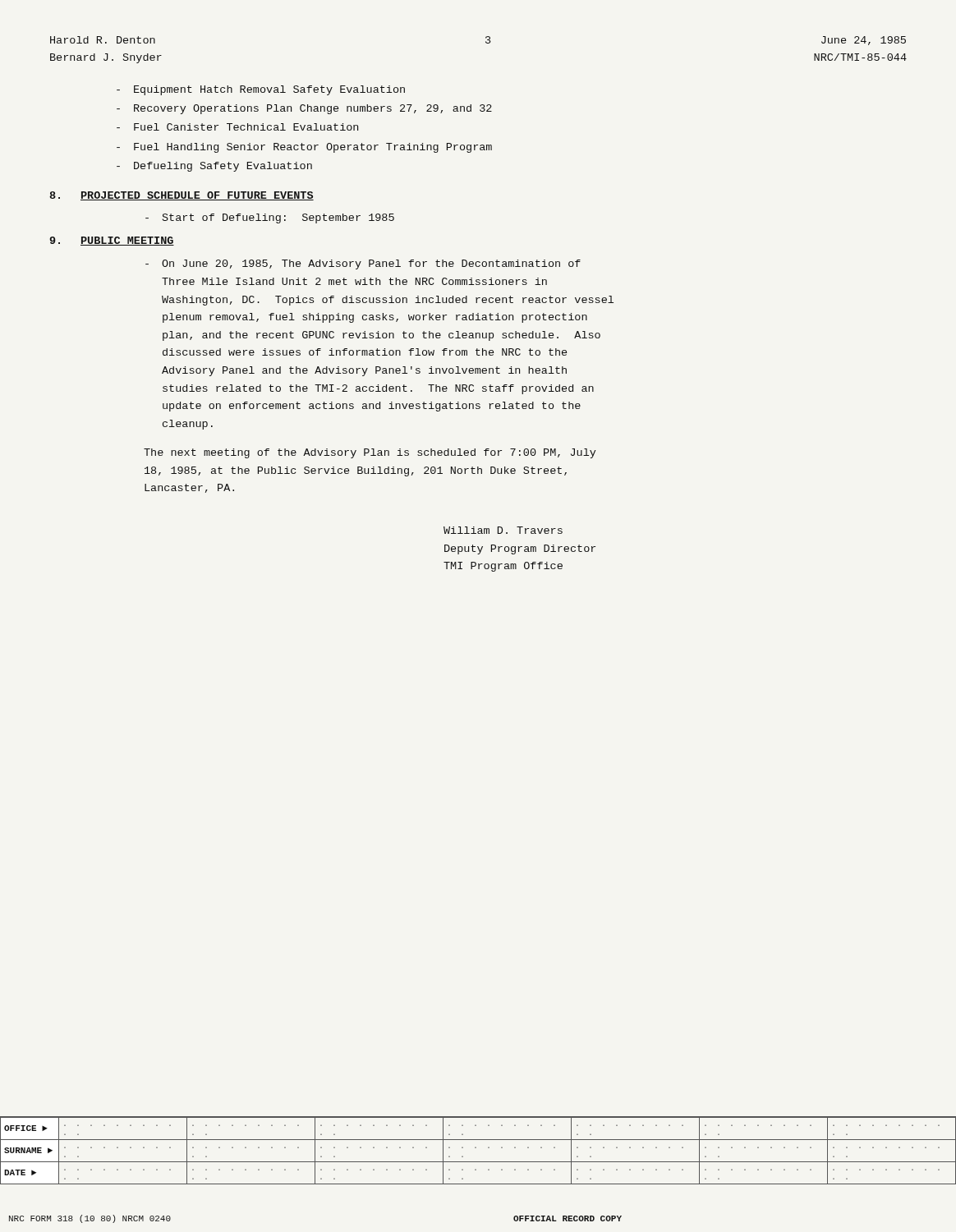Screen dimensions: 1232x956
Task: Find "9. PUBLIC MEETING" on this page
Action: (111, 241)
